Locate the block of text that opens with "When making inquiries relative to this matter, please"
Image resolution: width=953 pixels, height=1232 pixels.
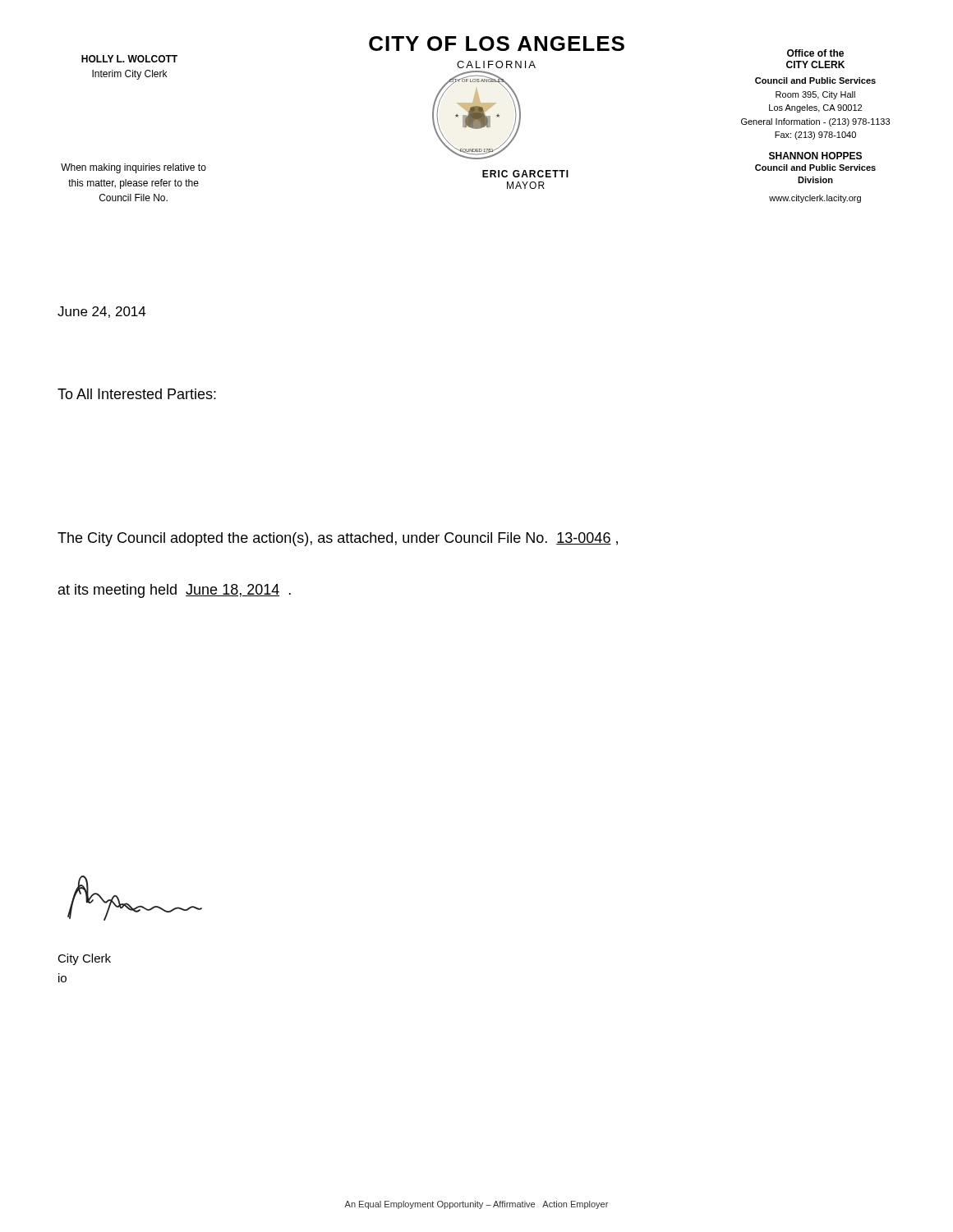[x=134, y=183]
